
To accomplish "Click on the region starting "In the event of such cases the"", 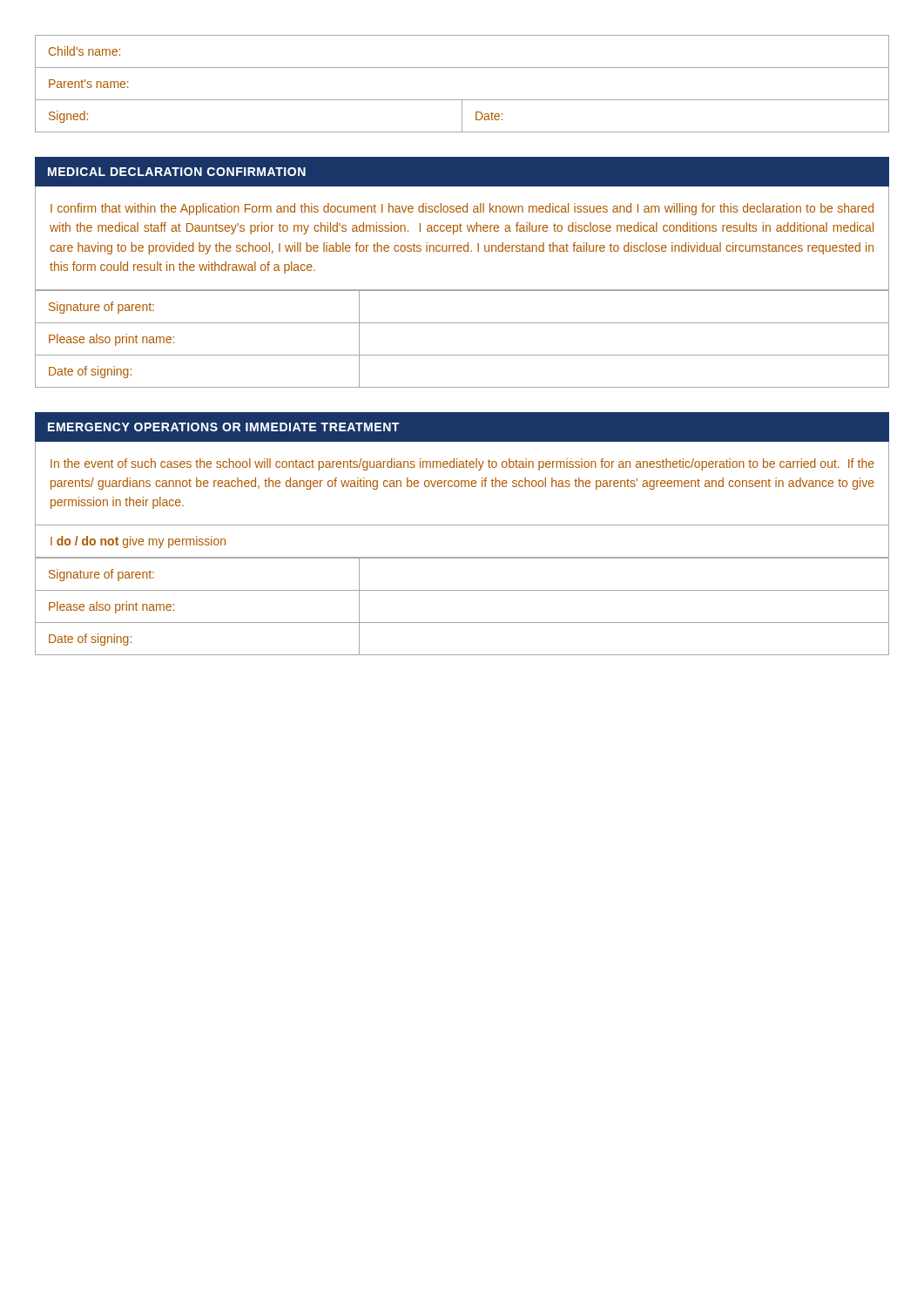I will coord(462,483).
